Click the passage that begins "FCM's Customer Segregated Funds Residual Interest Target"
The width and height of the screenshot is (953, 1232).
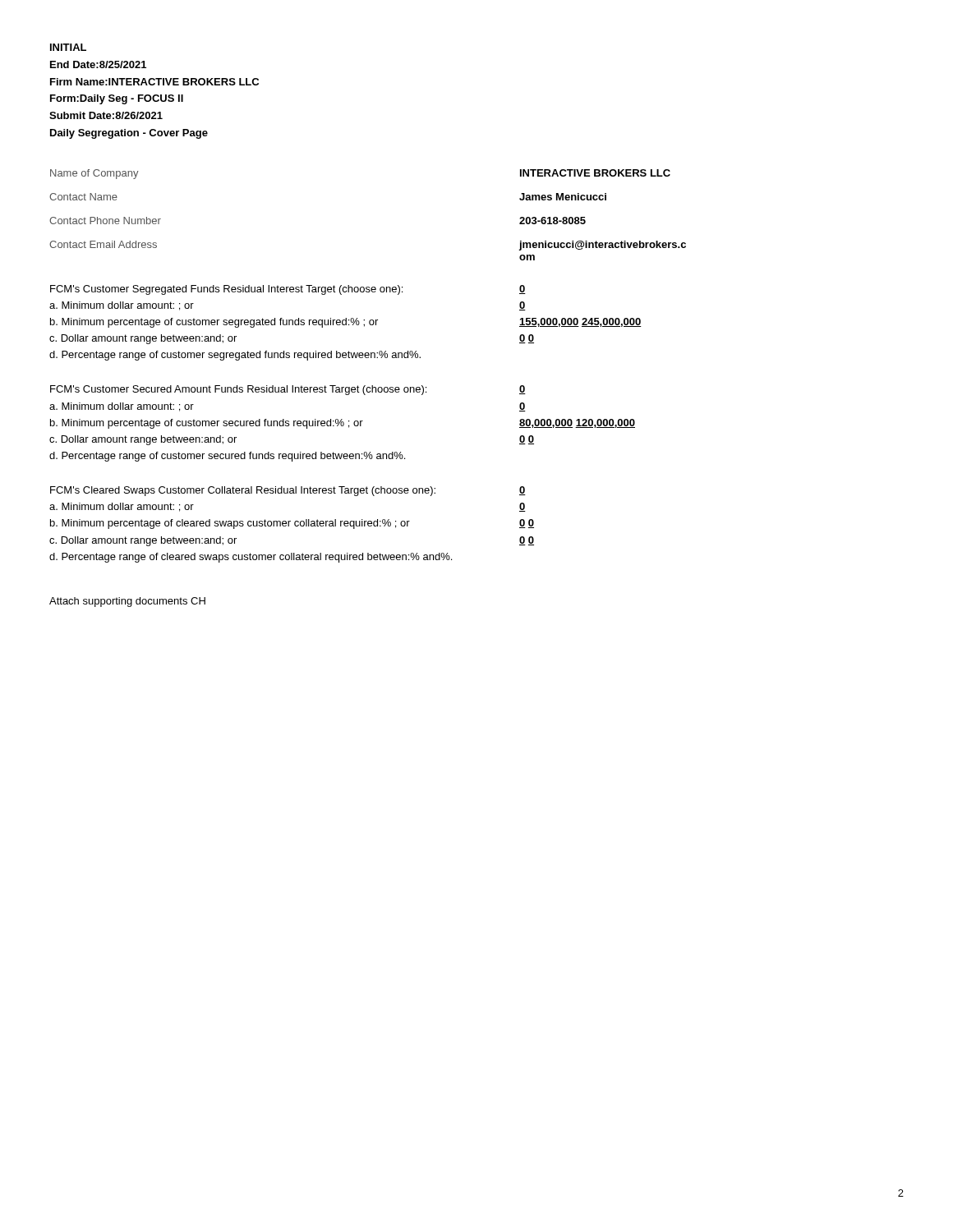click(x=235, y=322)
